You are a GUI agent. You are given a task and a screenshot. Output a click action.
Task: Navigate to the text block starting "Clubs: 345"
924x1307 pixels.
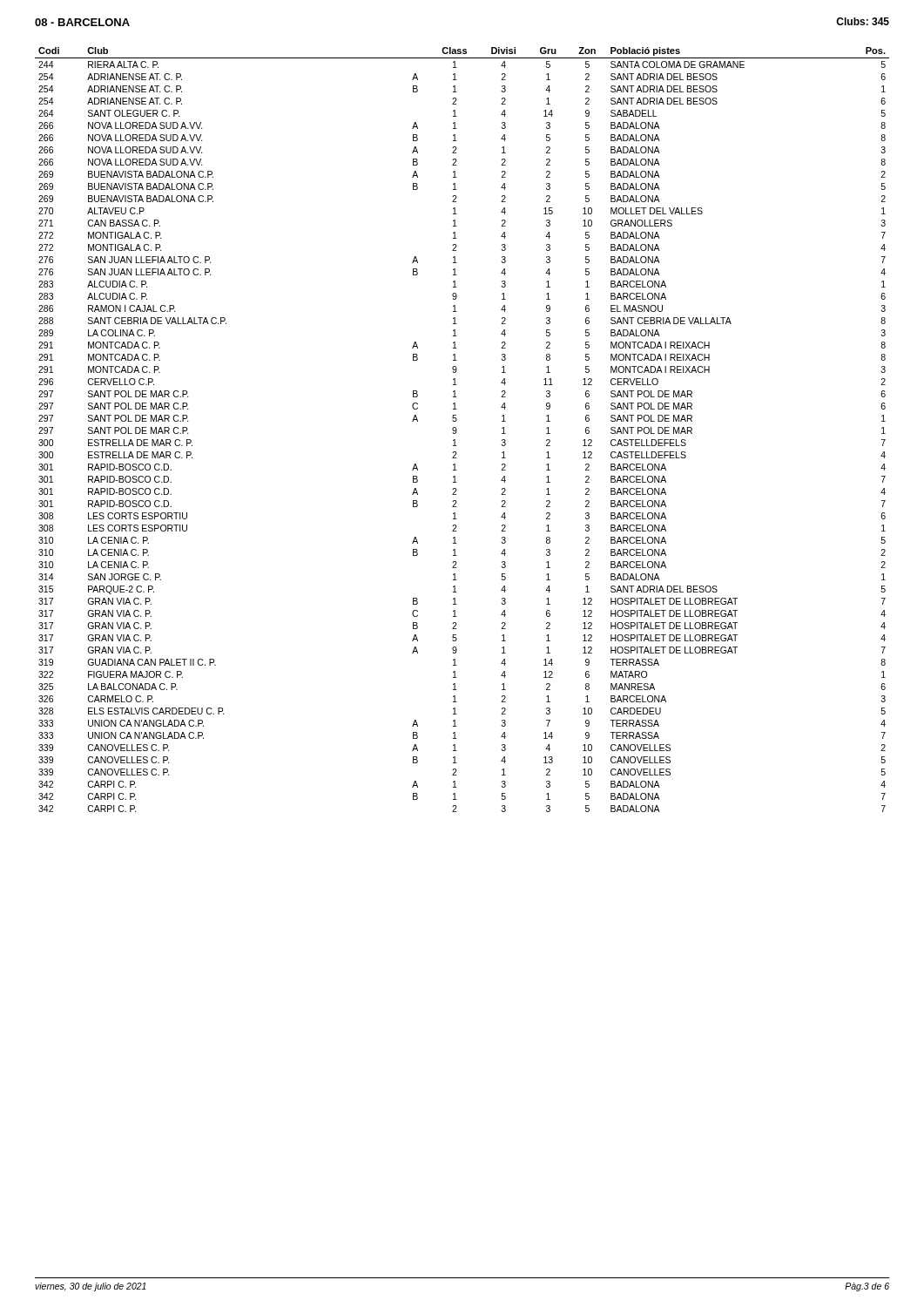click(863, 22)
